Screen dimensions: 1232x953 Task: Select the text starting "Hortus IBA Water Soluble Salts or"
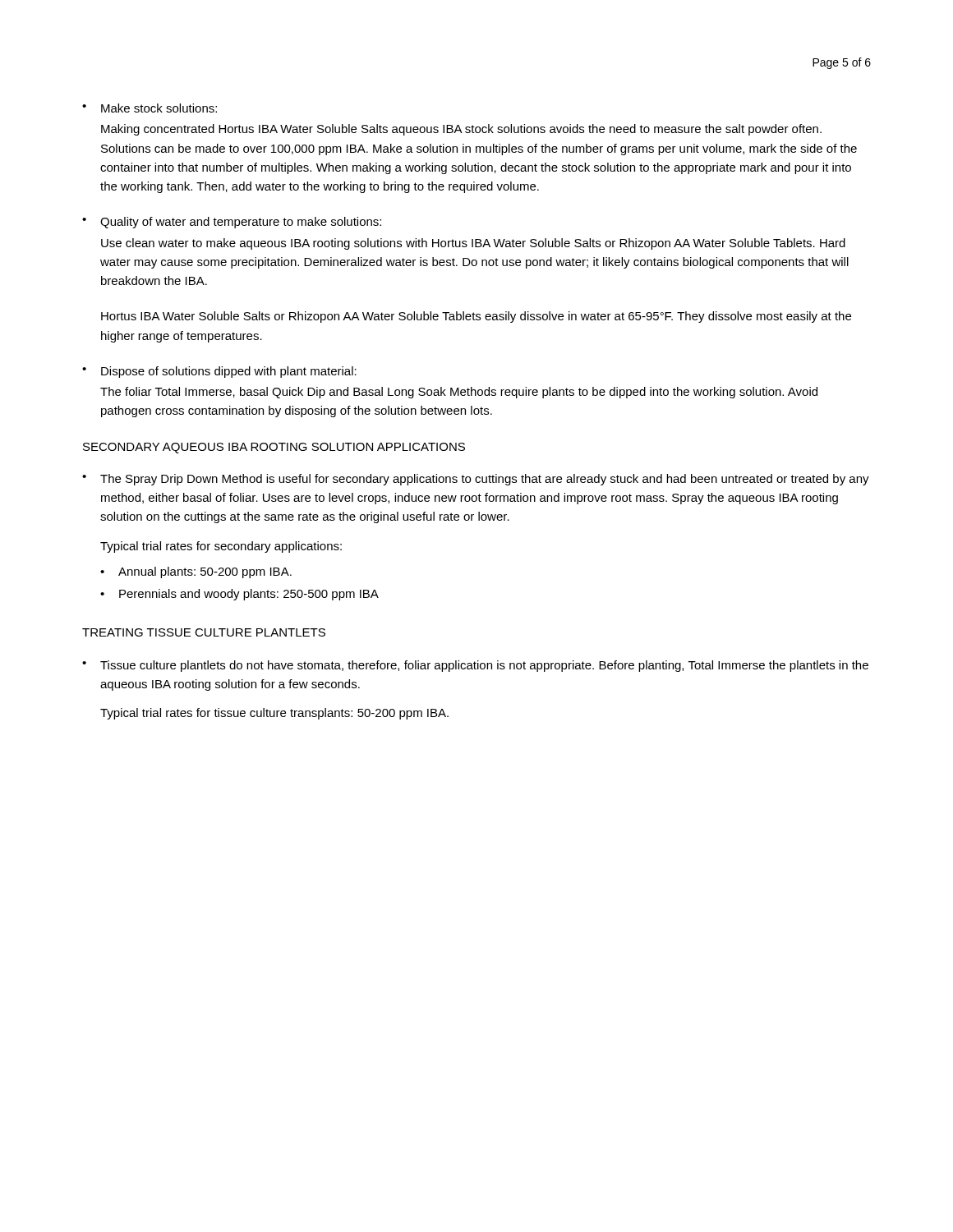pos(476,326)
